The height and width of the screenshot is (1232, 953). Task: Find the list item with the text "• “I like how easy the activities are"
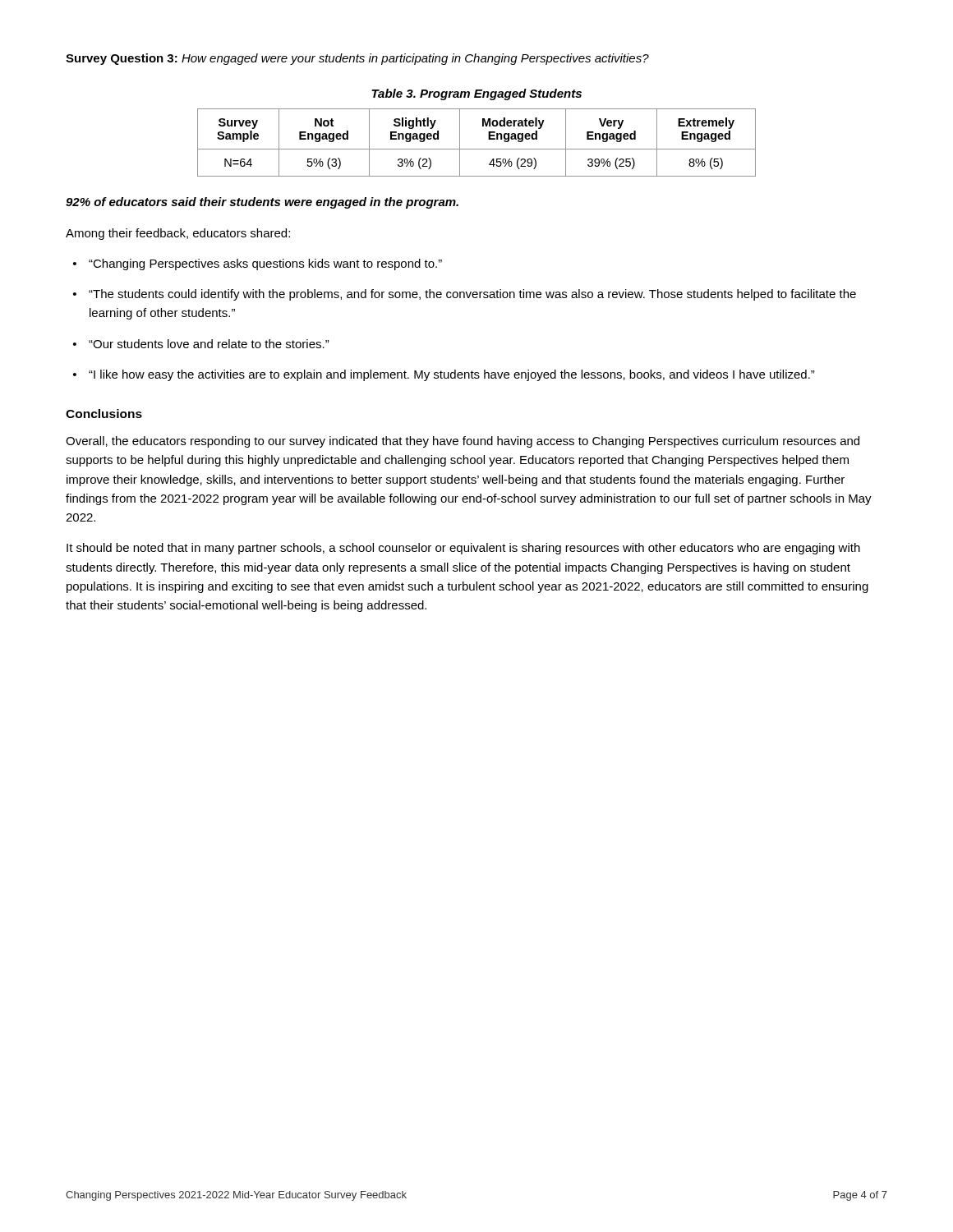pyautogui.click(x=476, y=374)
